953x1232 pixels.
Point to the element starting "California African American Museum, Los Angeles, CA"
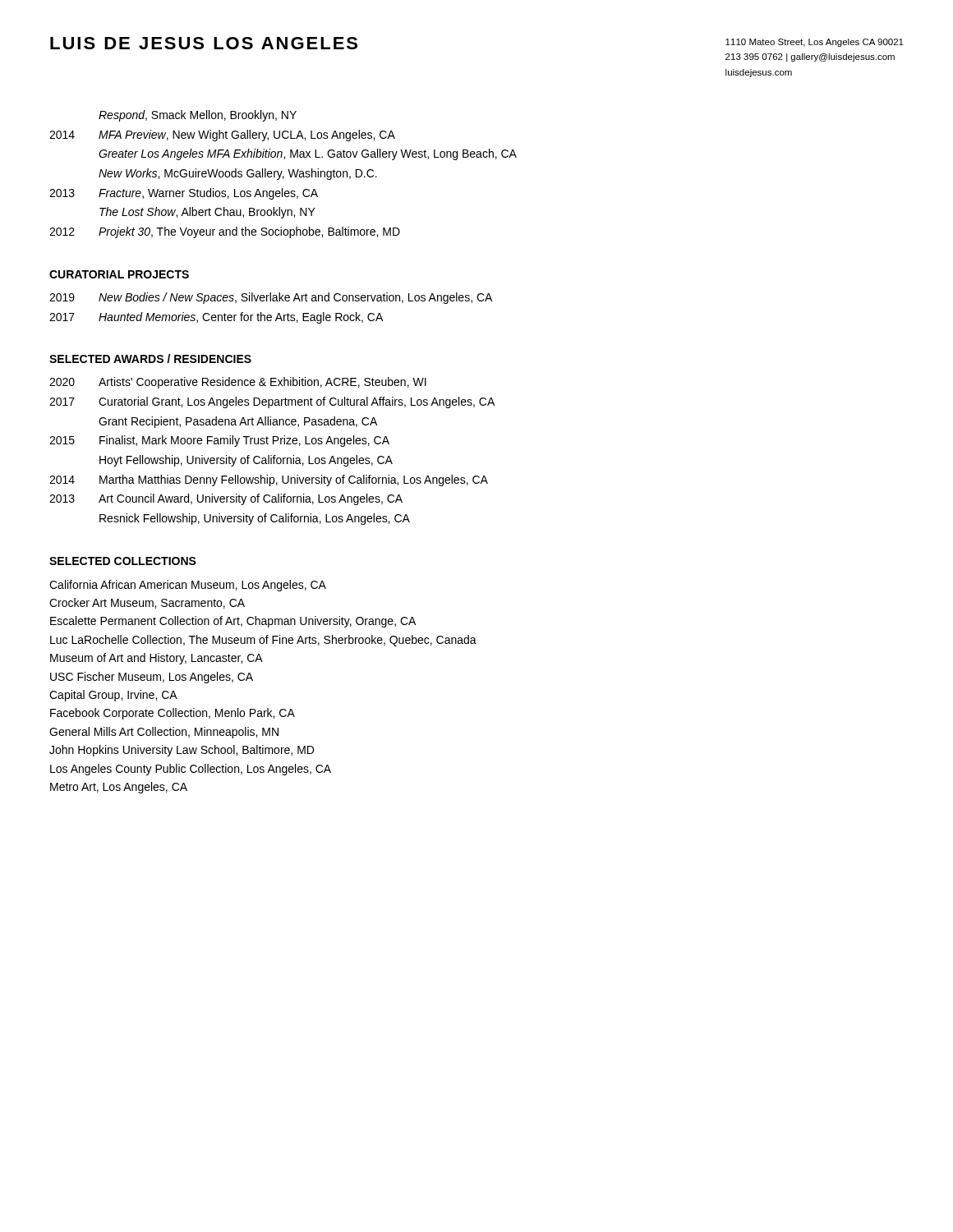[x=188, y=586]
